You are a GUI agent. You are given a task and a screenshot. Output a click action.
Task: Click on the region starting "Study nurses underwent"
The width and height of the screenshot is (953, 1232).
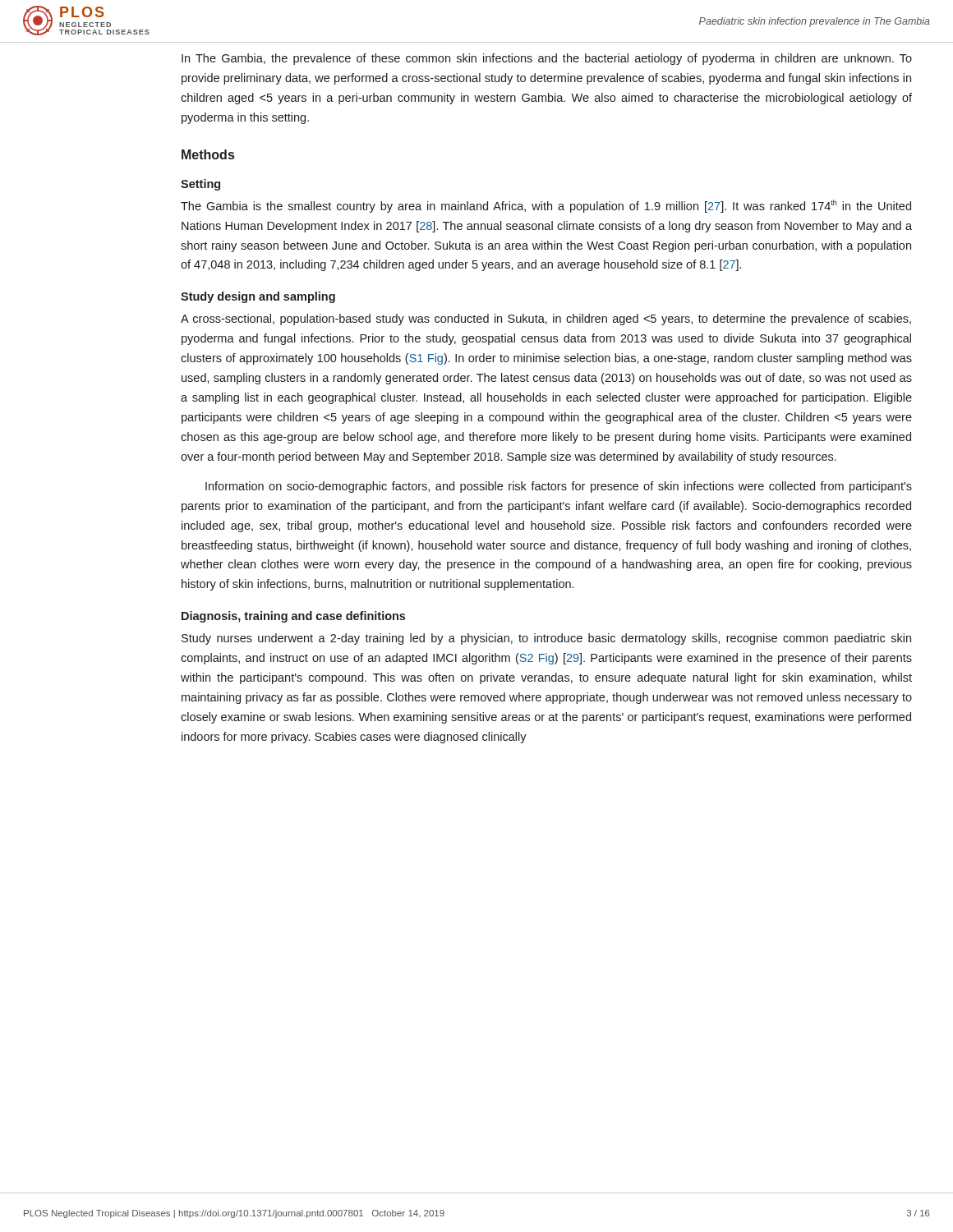click(546, 688)
